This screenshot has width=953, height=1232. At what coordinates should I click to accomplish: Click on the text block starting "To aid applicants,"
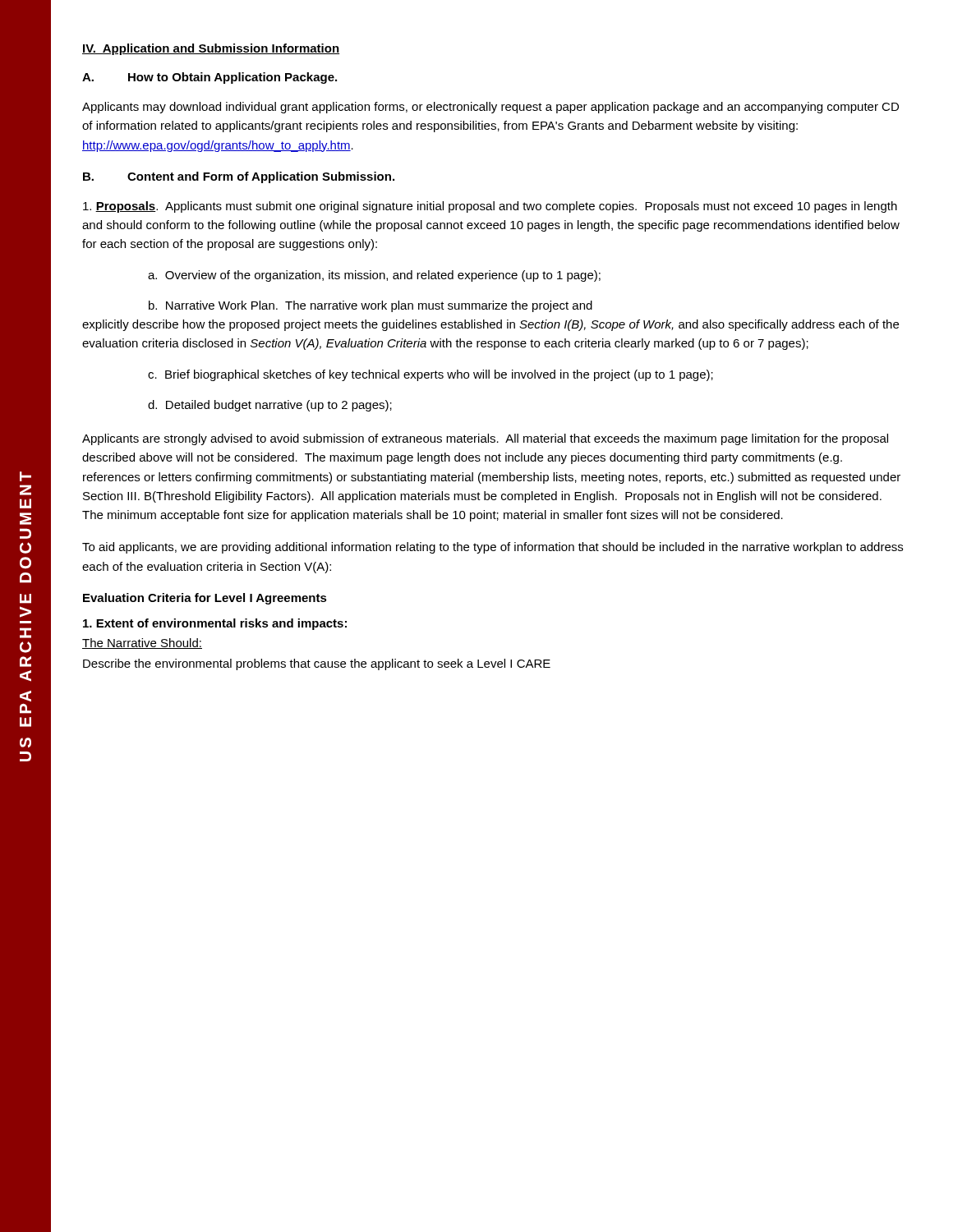(493, 556)
